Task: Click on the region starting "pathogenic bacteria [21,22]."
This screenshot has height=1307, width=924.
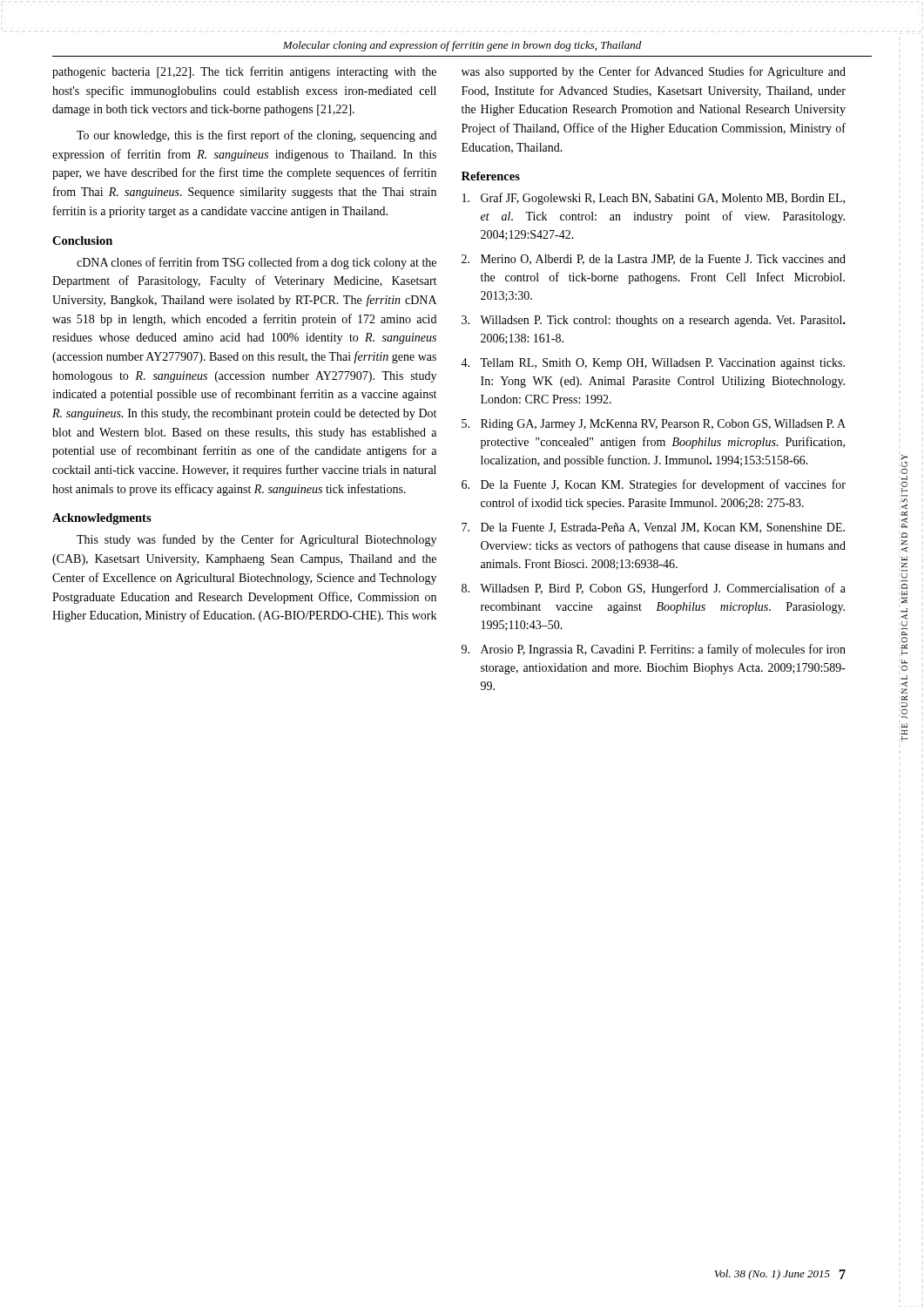Action: (245, 142)
